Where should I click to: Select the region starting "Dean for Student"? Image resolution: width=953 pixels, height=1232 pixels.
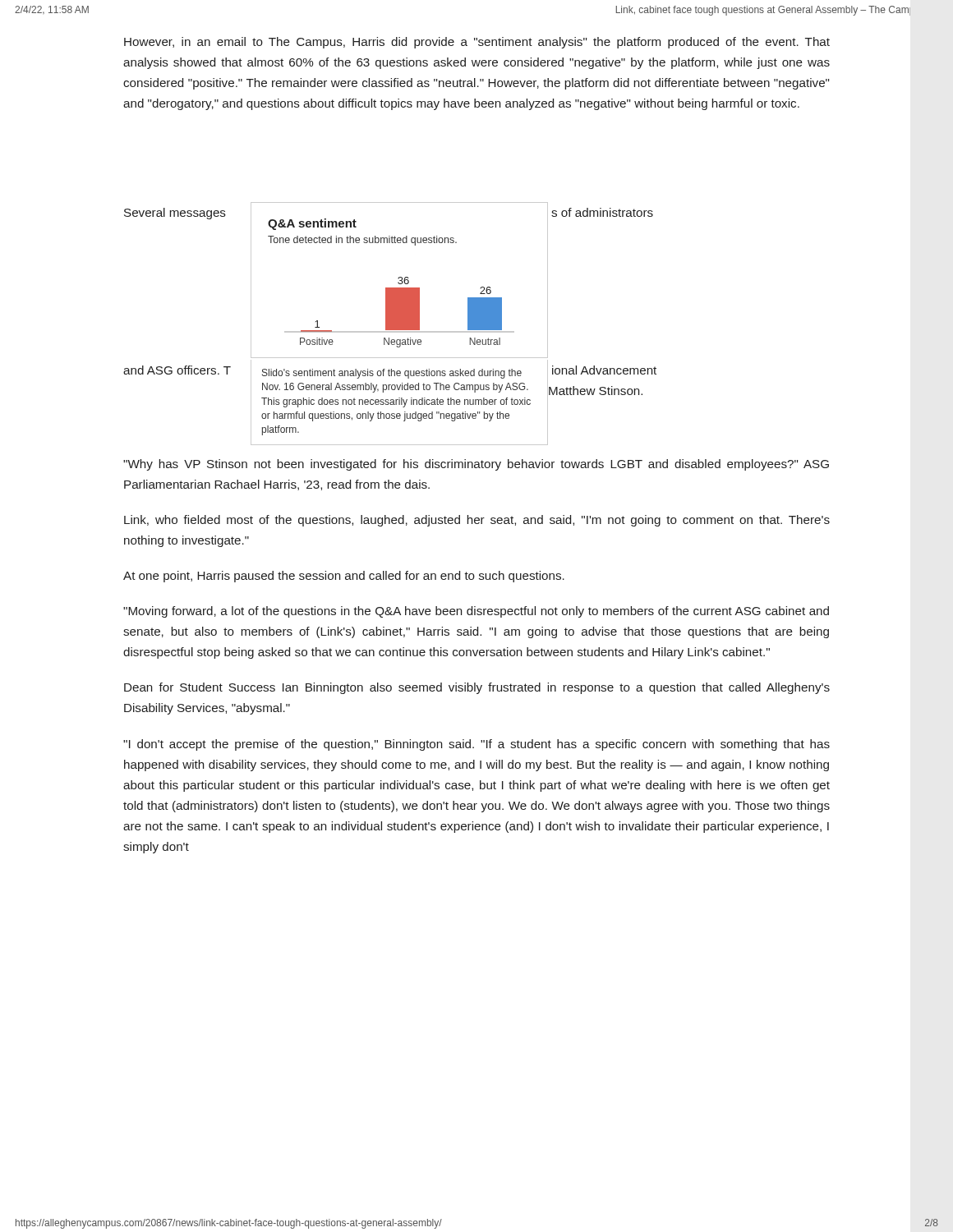pyautogui.click(x=476, y=698)
